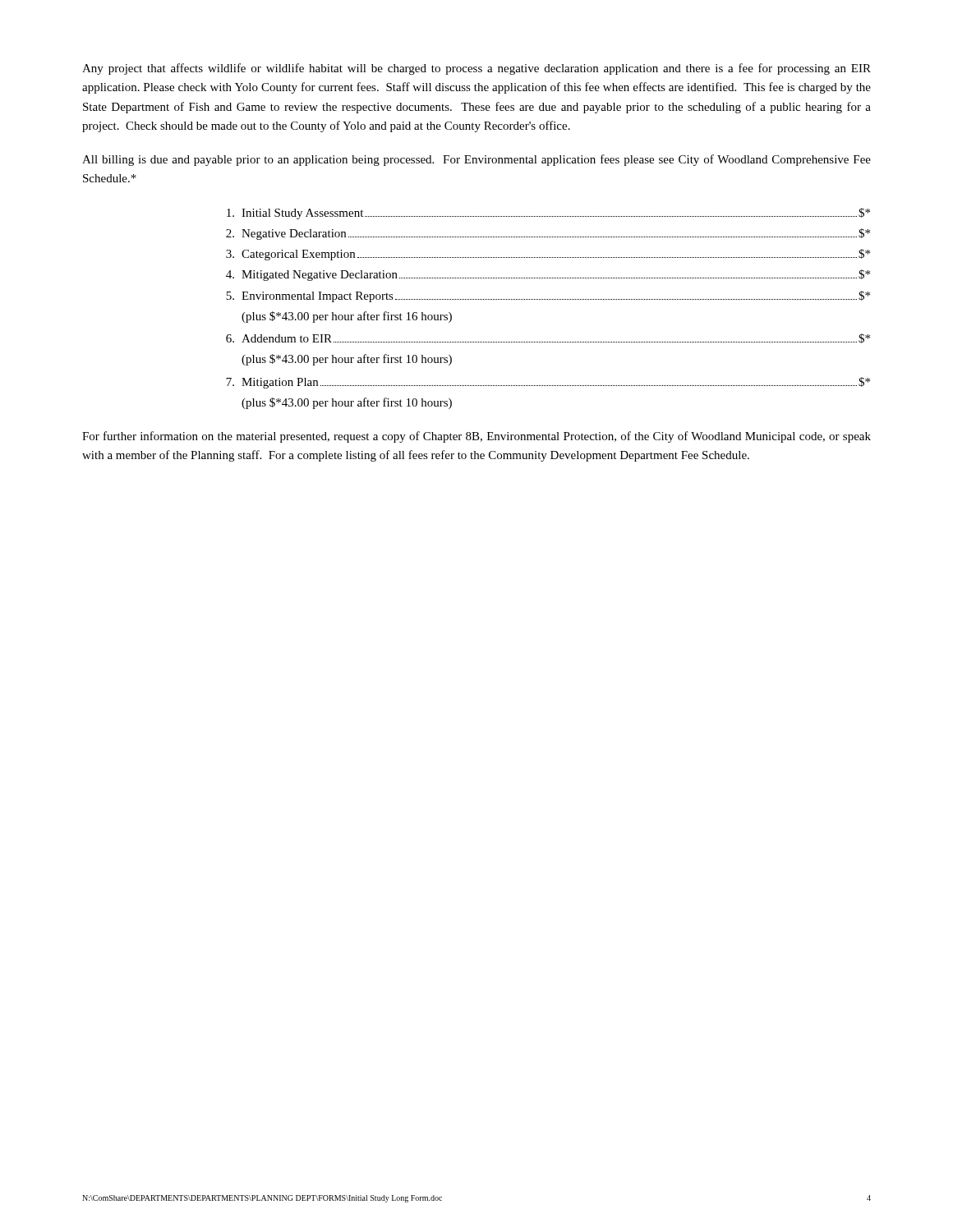
Task: Click where it says "2. Negative Declaration$*"
Action: click(x=542, y=234)
